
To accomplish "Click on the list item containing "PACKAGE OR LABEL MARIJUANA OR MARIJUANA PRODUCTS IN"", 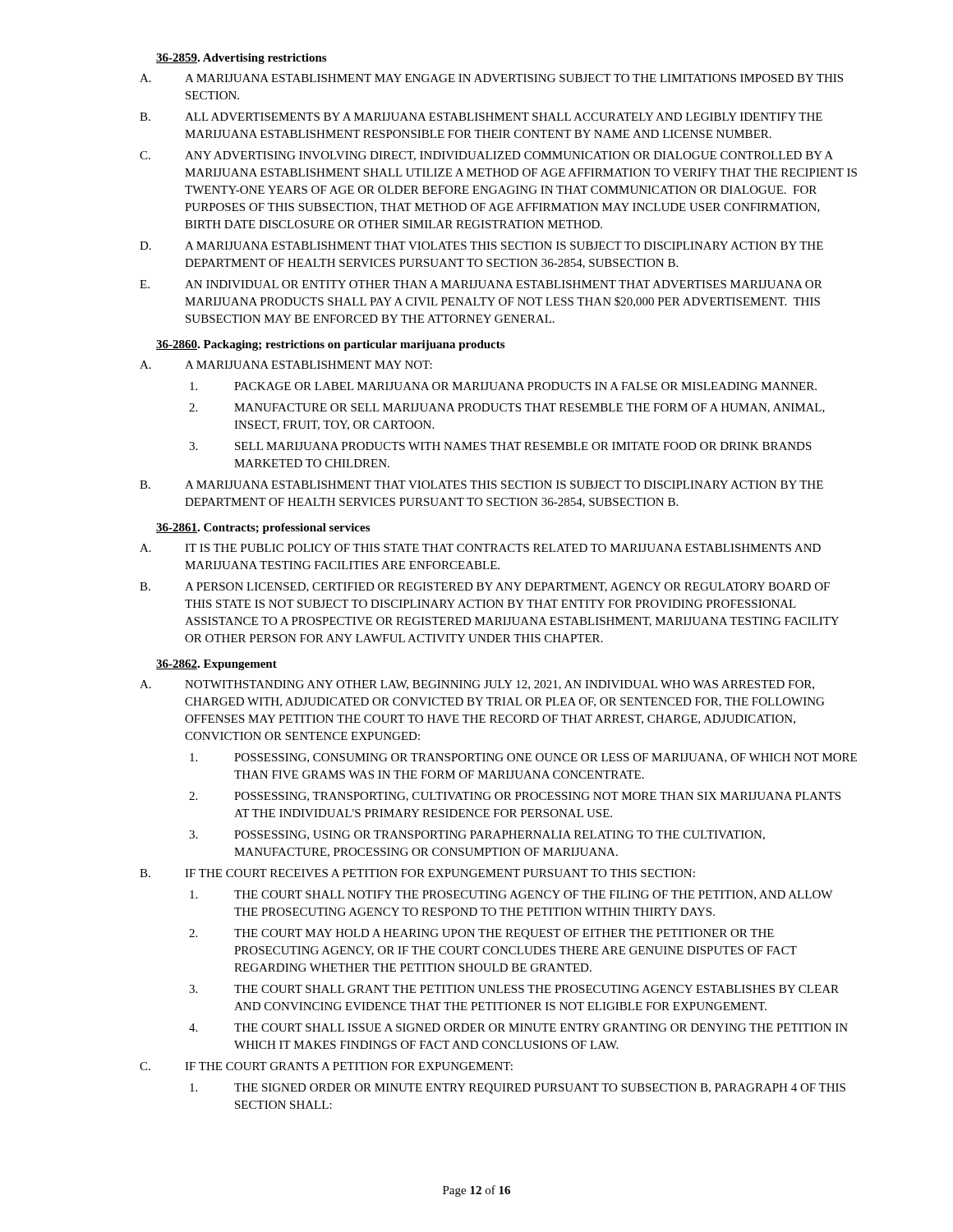I will click(476, 386).
